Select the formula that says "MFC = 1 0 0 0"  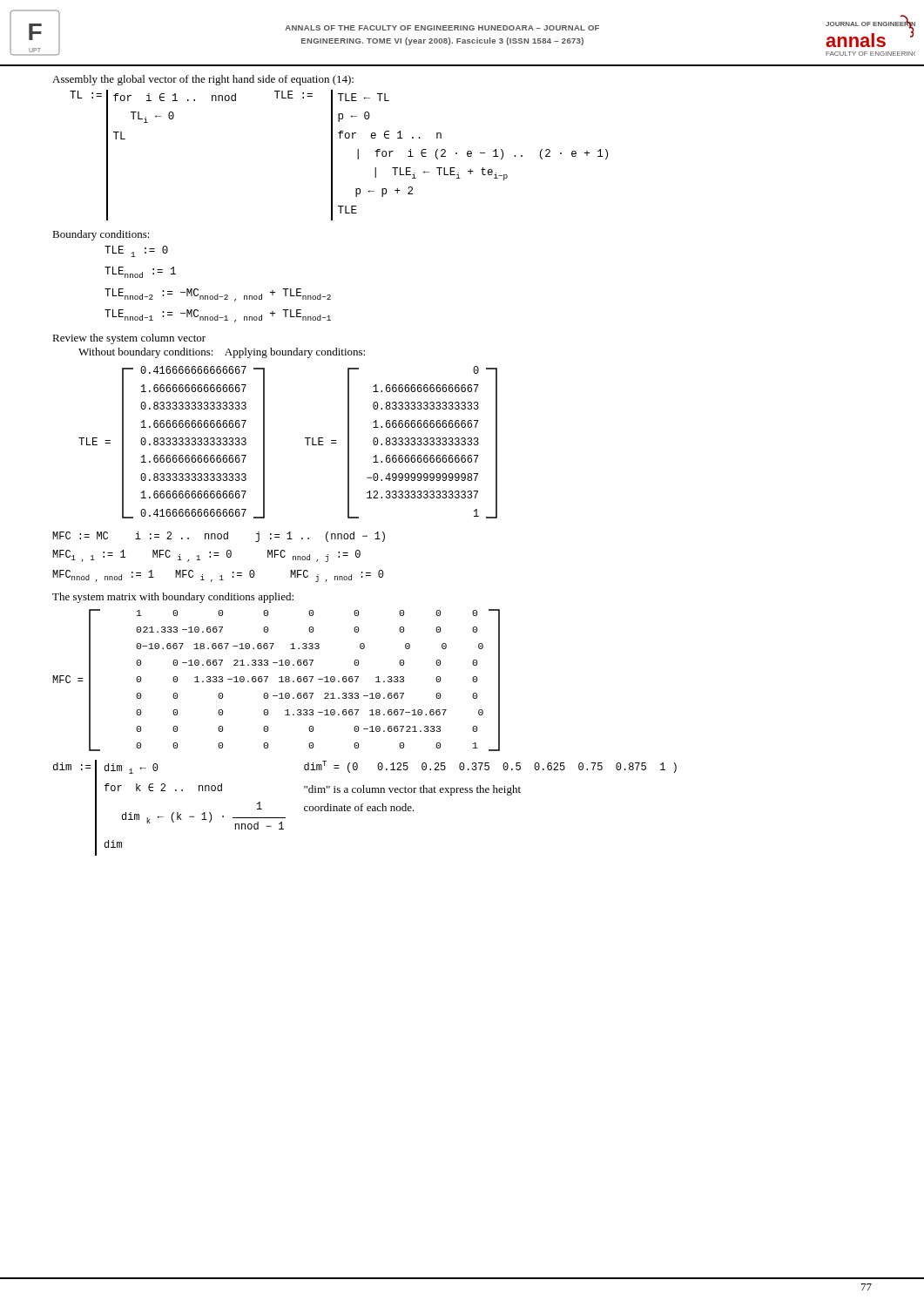click(x=278, y=680)
